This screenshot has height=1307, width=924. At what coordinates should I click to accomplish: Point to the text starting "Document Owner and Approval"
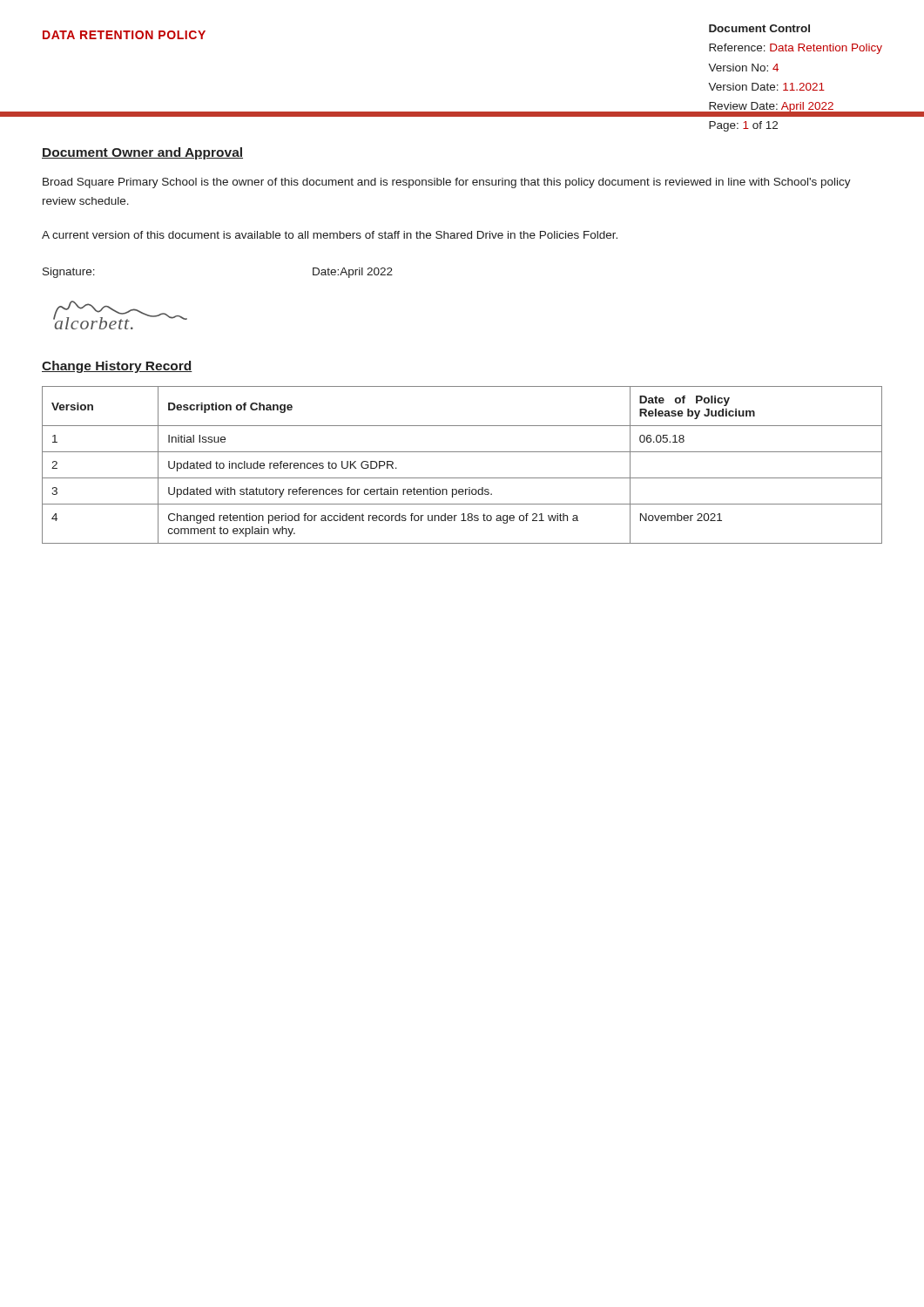pyautogui.click(x=142, y=152)
